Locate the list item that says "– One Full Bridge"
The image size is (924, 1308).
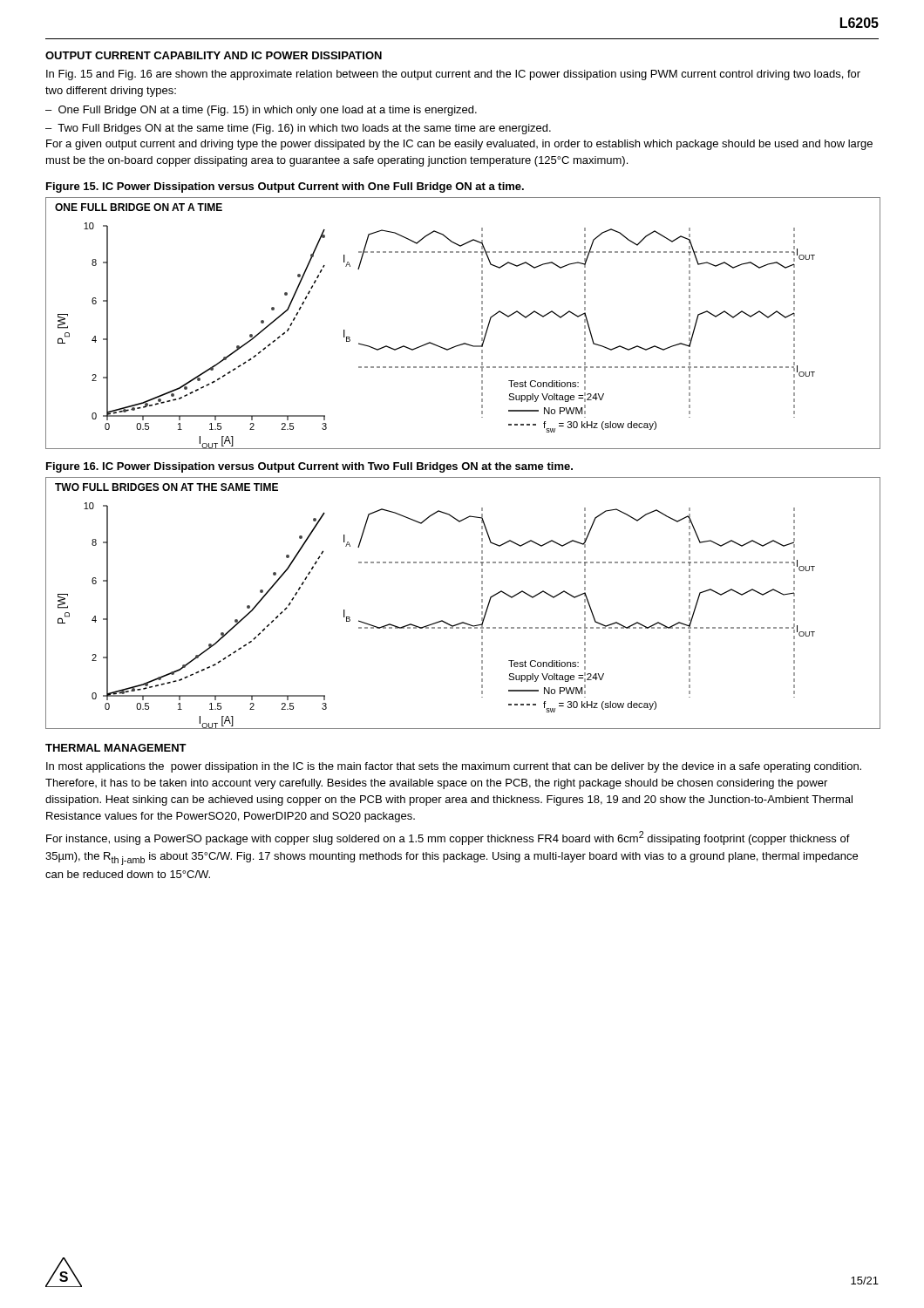click(261, 109)
